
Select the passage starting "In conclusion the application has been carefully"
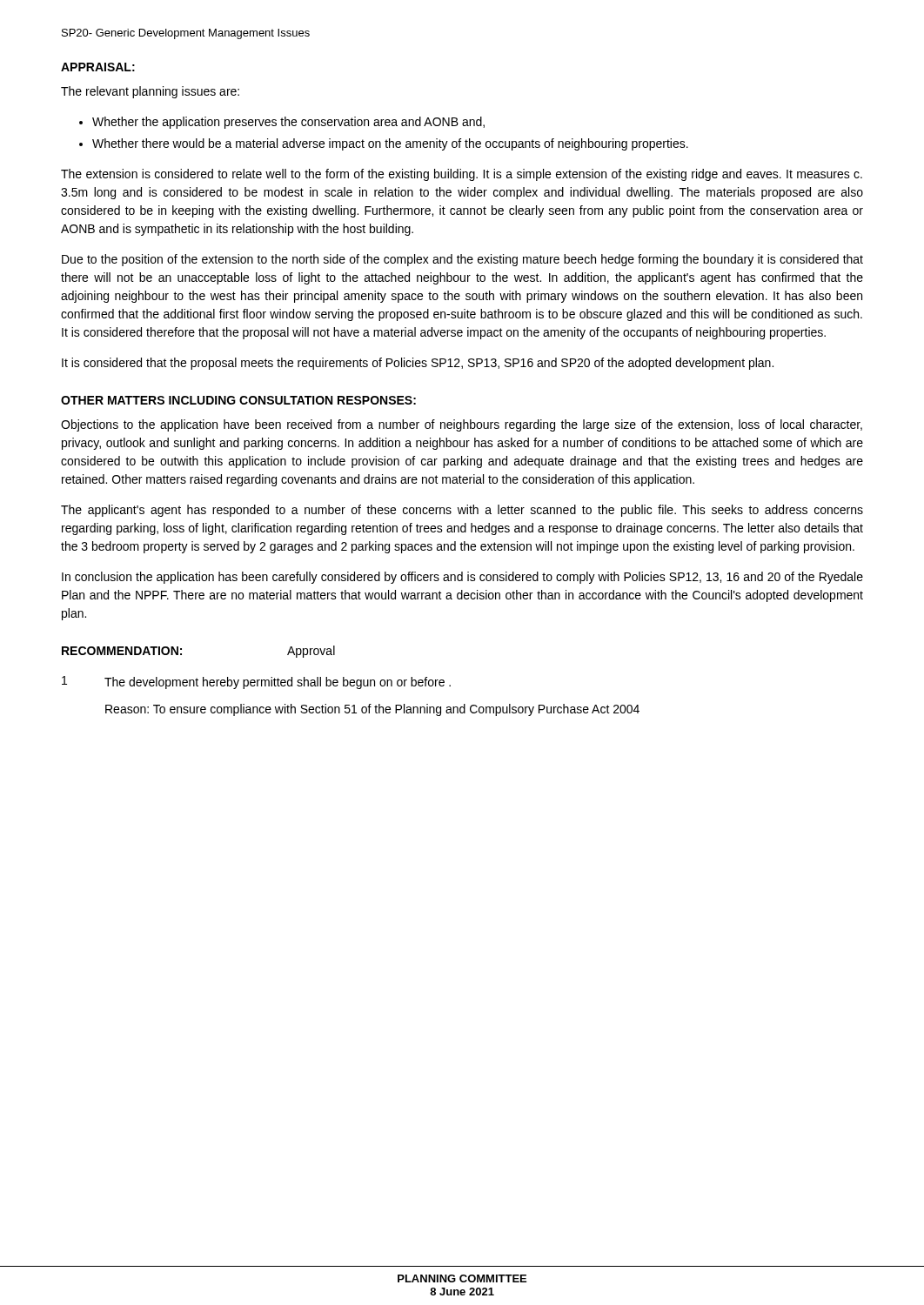[462, 595]
